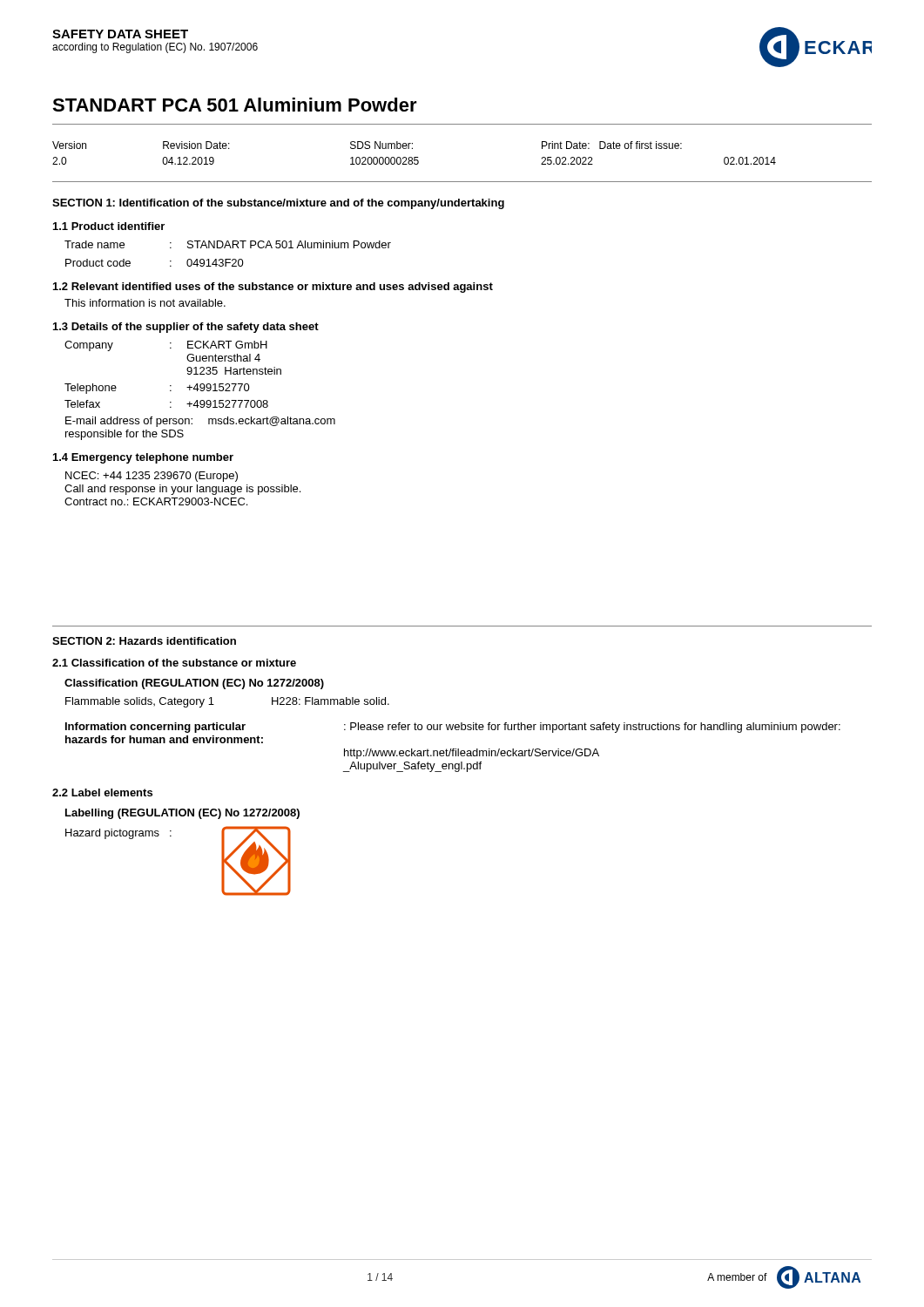The width and height of the screenshot is (924, 1307).
Task: Select the passage starting "Flammable solids, Category 1 H228:"
Action: tap(139, 702)
